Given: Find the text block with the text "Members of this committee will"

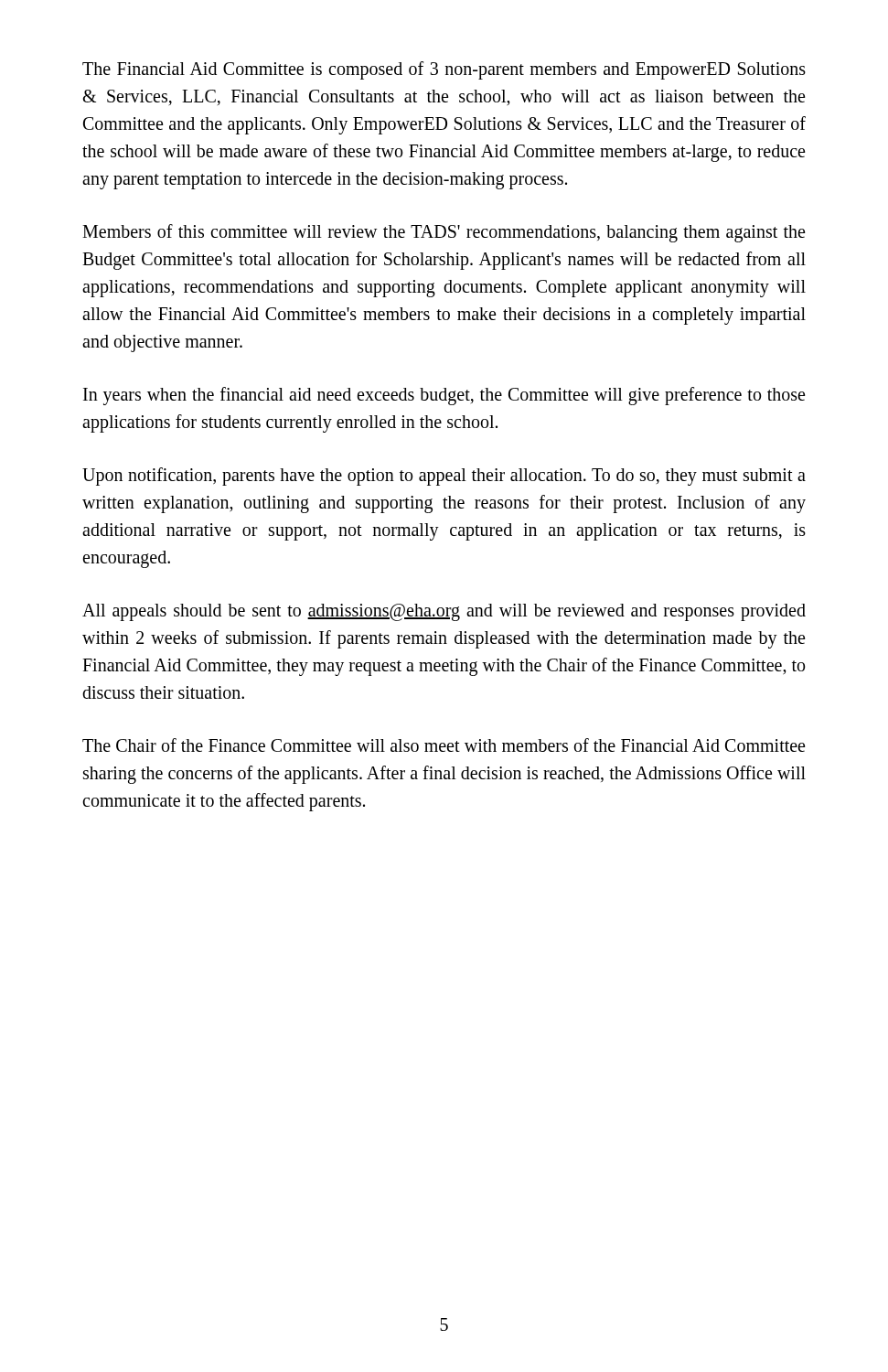Looking at the screenshot, I should pyautogui.click(x=444, y=286).
